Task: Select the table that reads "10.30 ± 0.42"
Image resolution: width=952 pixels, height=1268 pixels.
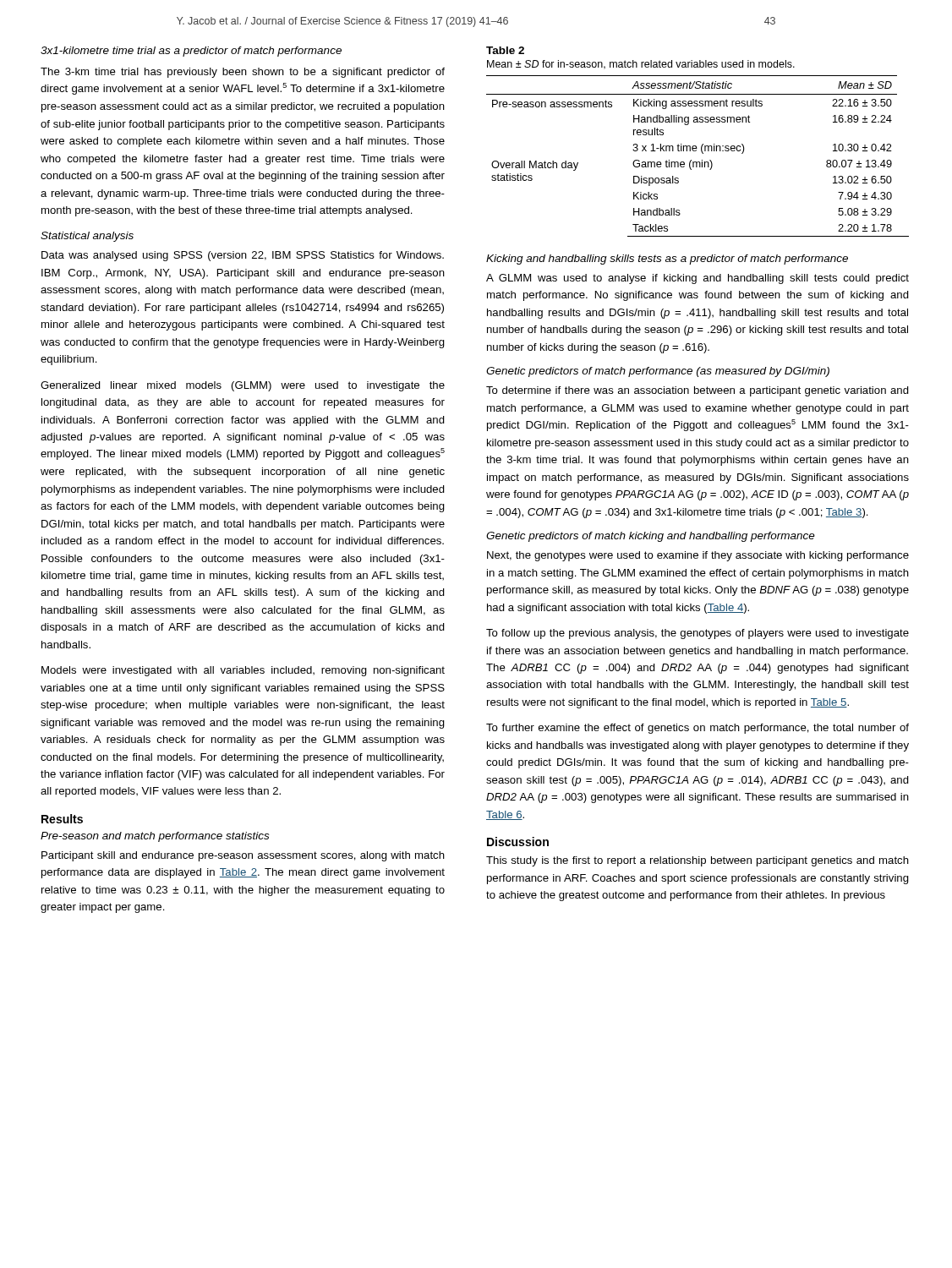Action: 698,140
